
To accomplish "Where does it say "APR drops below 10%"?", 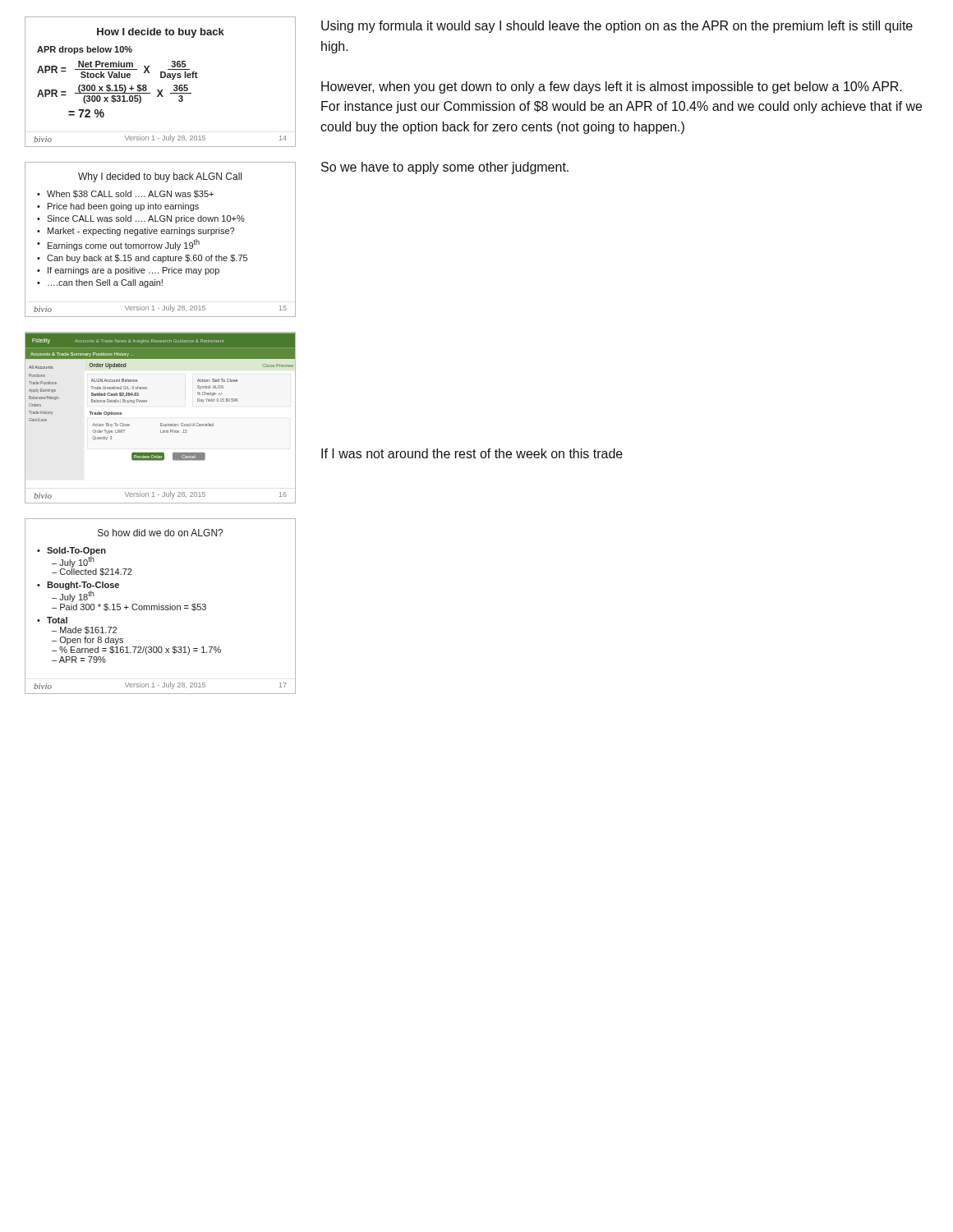I will point(85,49).
